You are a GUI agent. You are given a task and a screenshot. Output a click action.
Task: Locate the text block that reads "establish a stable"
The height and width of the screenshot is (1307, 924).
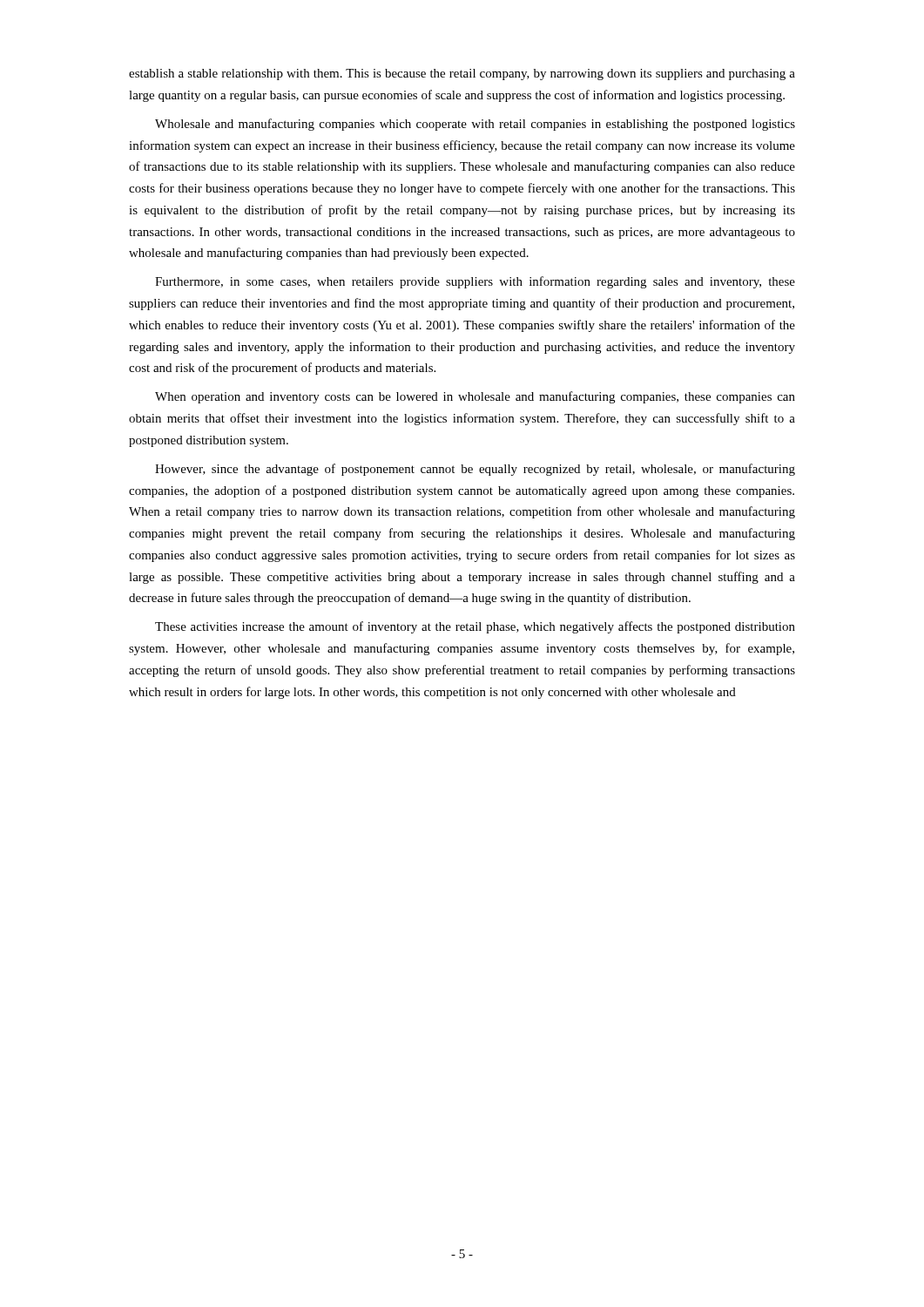tap(462, 84)
